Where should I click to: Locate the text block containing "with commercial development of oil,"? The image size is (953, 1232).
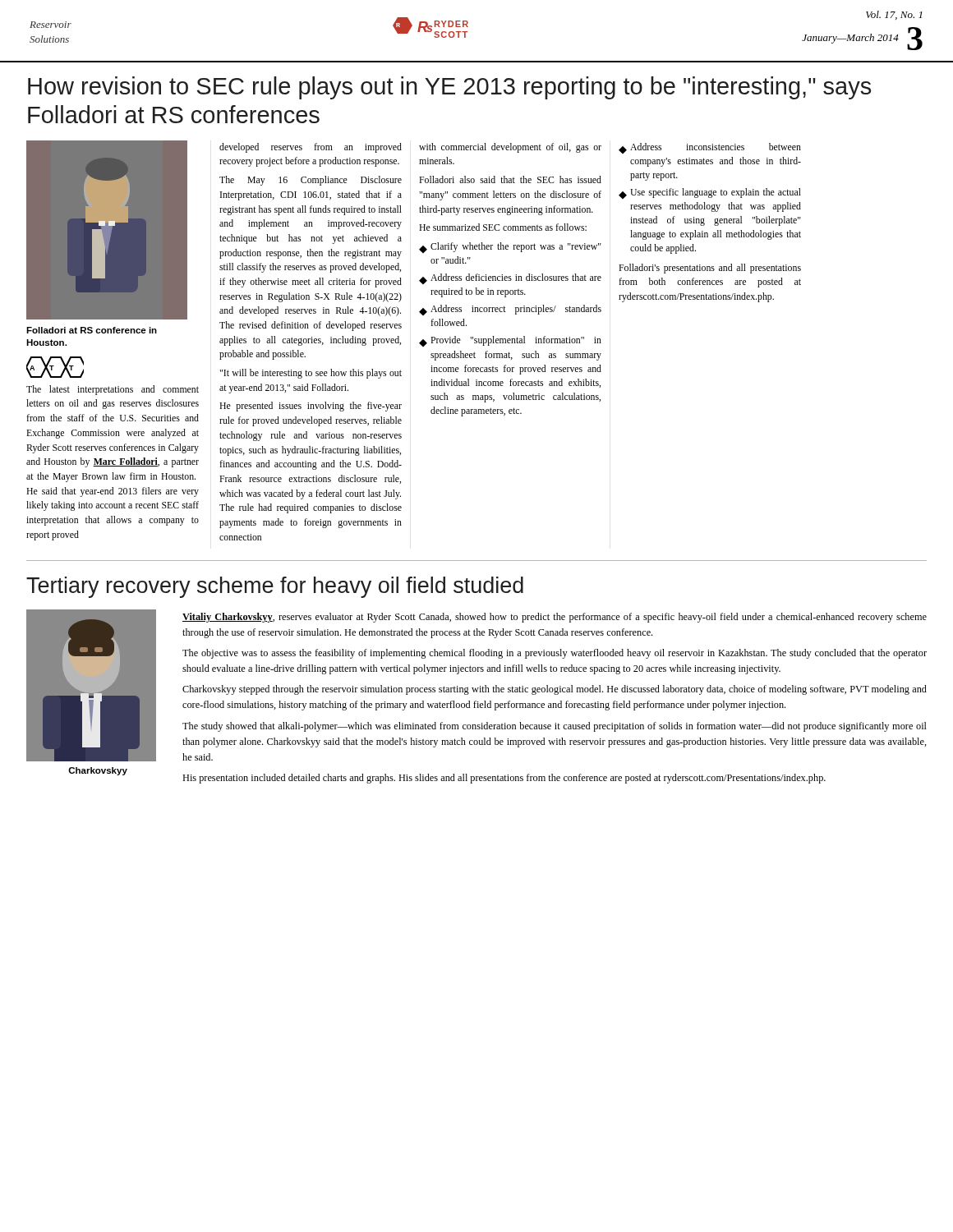pyautogui.click(x=510, y=188)
